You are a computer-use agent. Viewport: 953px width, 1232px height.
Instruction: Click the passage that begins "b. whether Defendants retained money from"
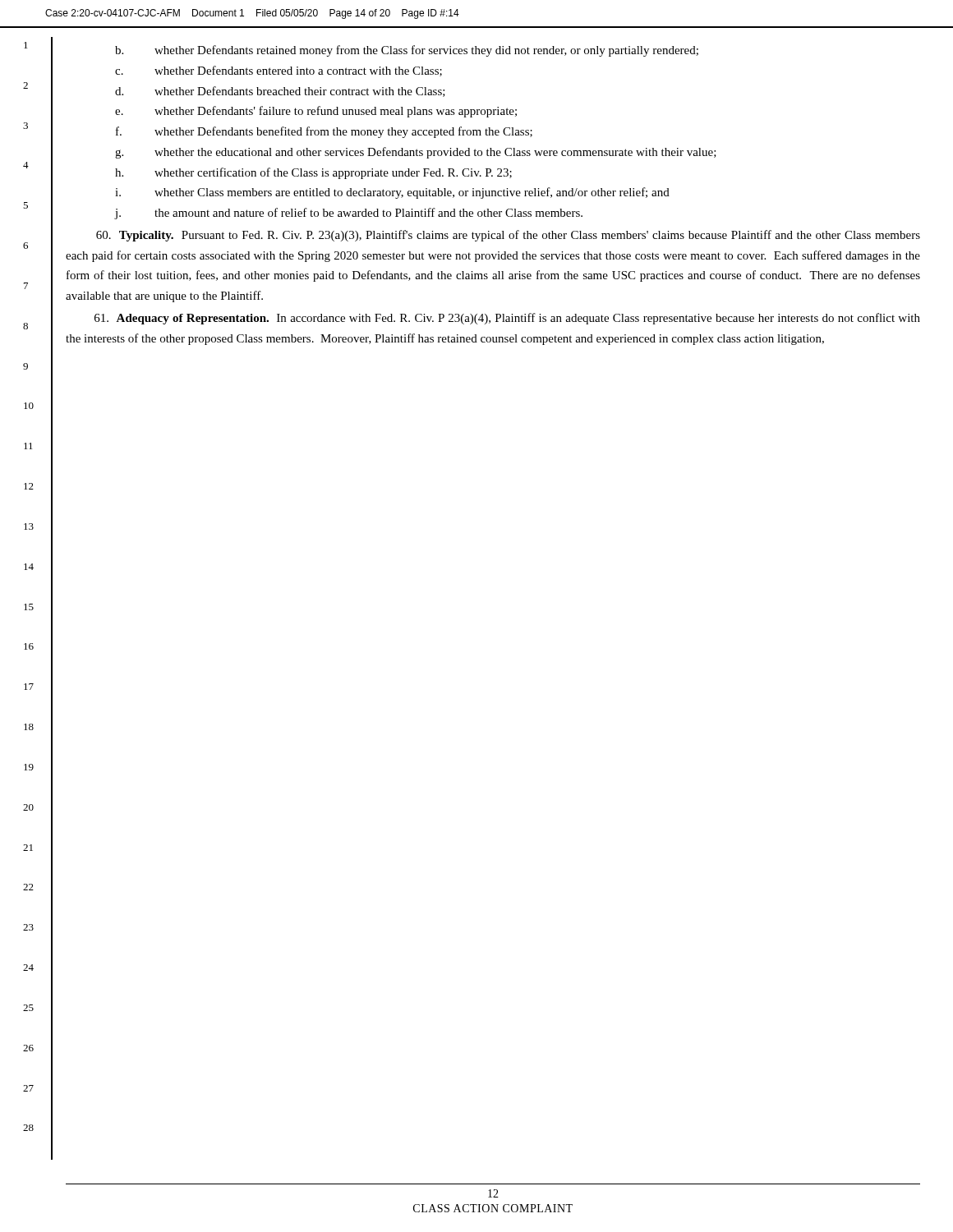pos(493,50)
